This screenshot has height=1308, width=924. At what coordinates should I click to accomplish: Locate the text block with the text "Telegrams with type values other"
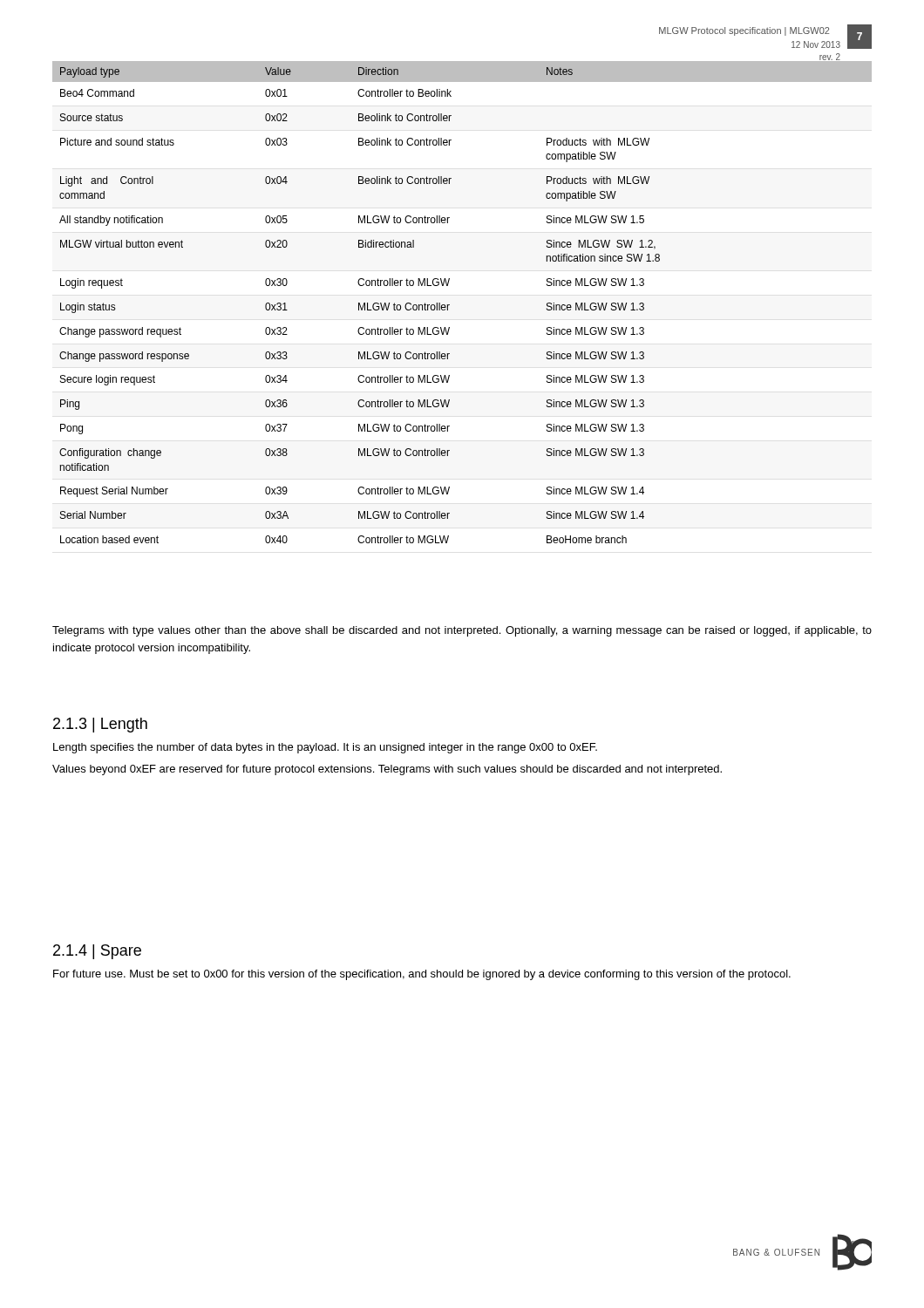462,639
